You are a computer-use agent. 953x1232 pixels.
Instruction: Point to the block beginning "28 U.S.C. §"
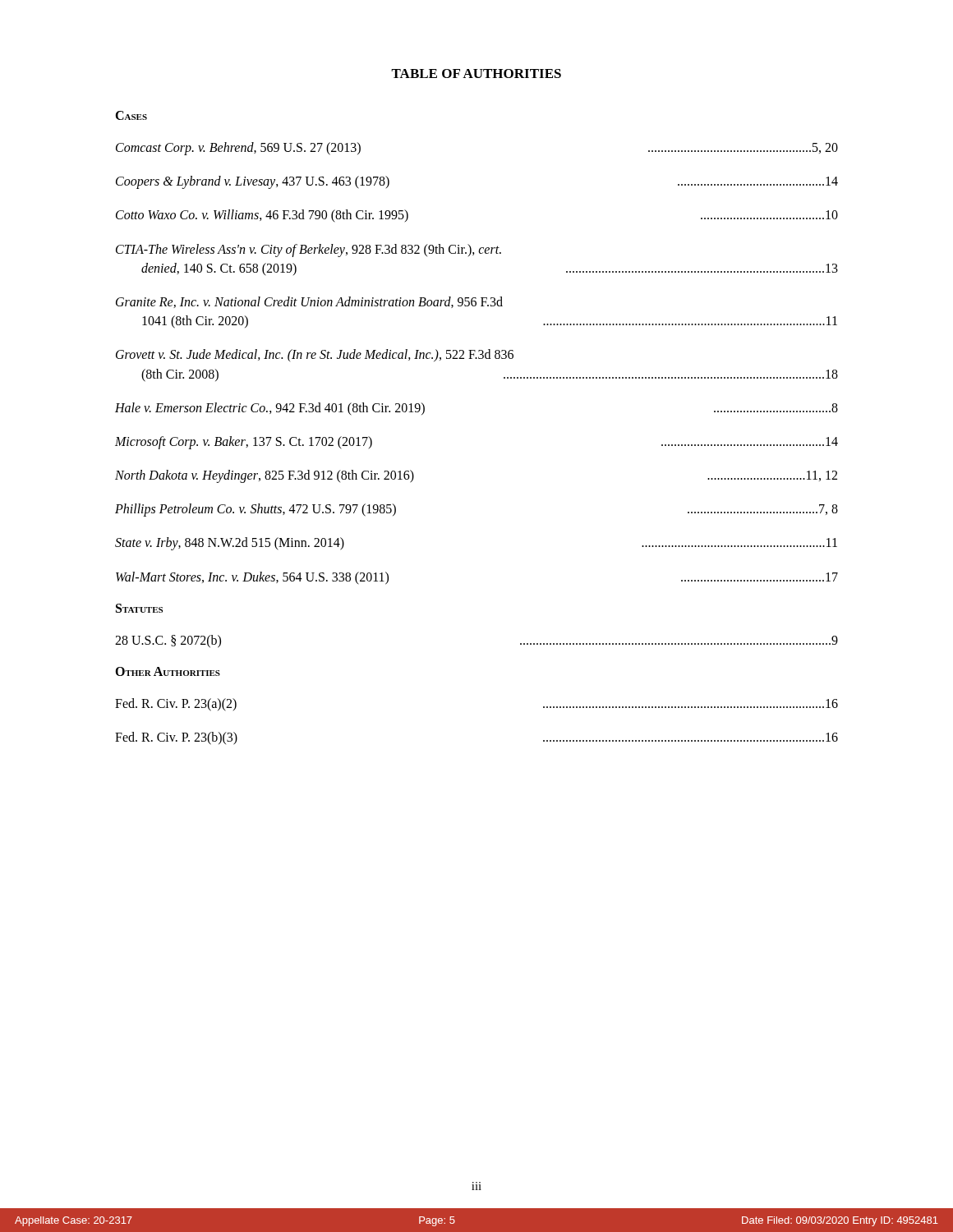tap(173, 641)
